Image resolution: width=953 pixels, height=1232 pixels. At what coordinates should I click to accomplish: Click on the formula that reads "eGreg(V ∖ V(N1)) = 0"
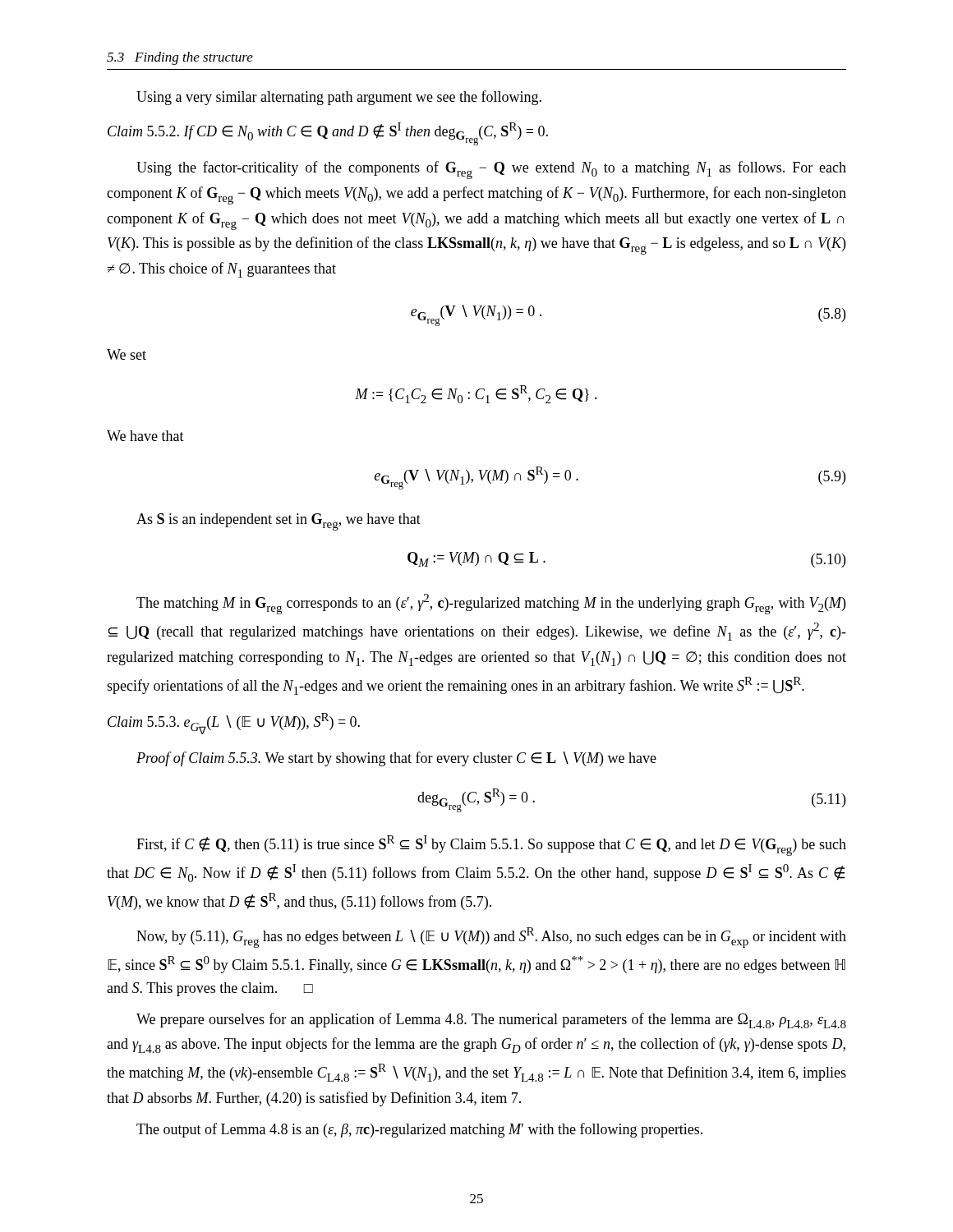(x=483, y=316)
